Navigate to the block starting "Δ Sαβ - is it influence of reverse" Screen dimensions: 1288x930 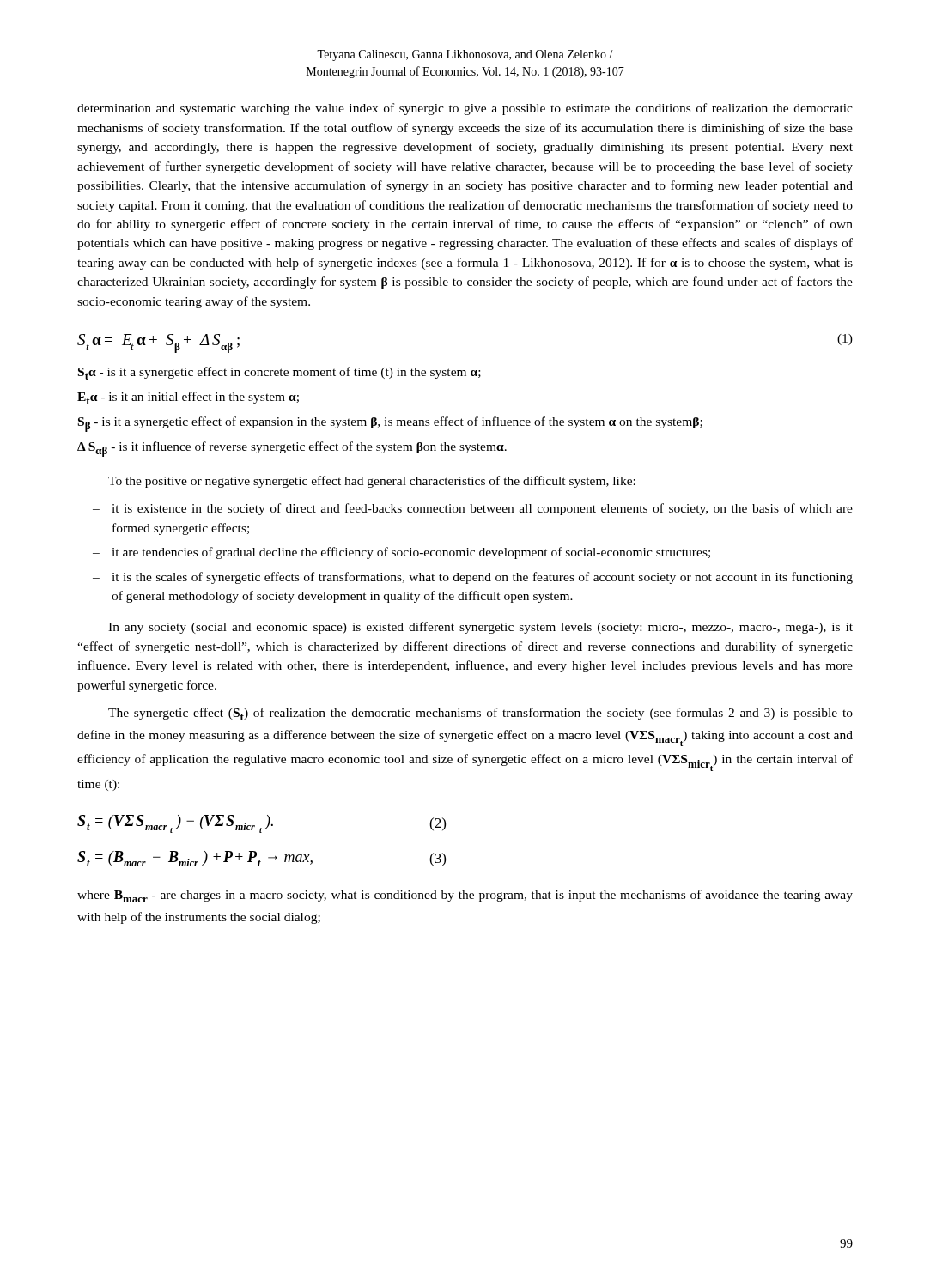coord(292,448)
